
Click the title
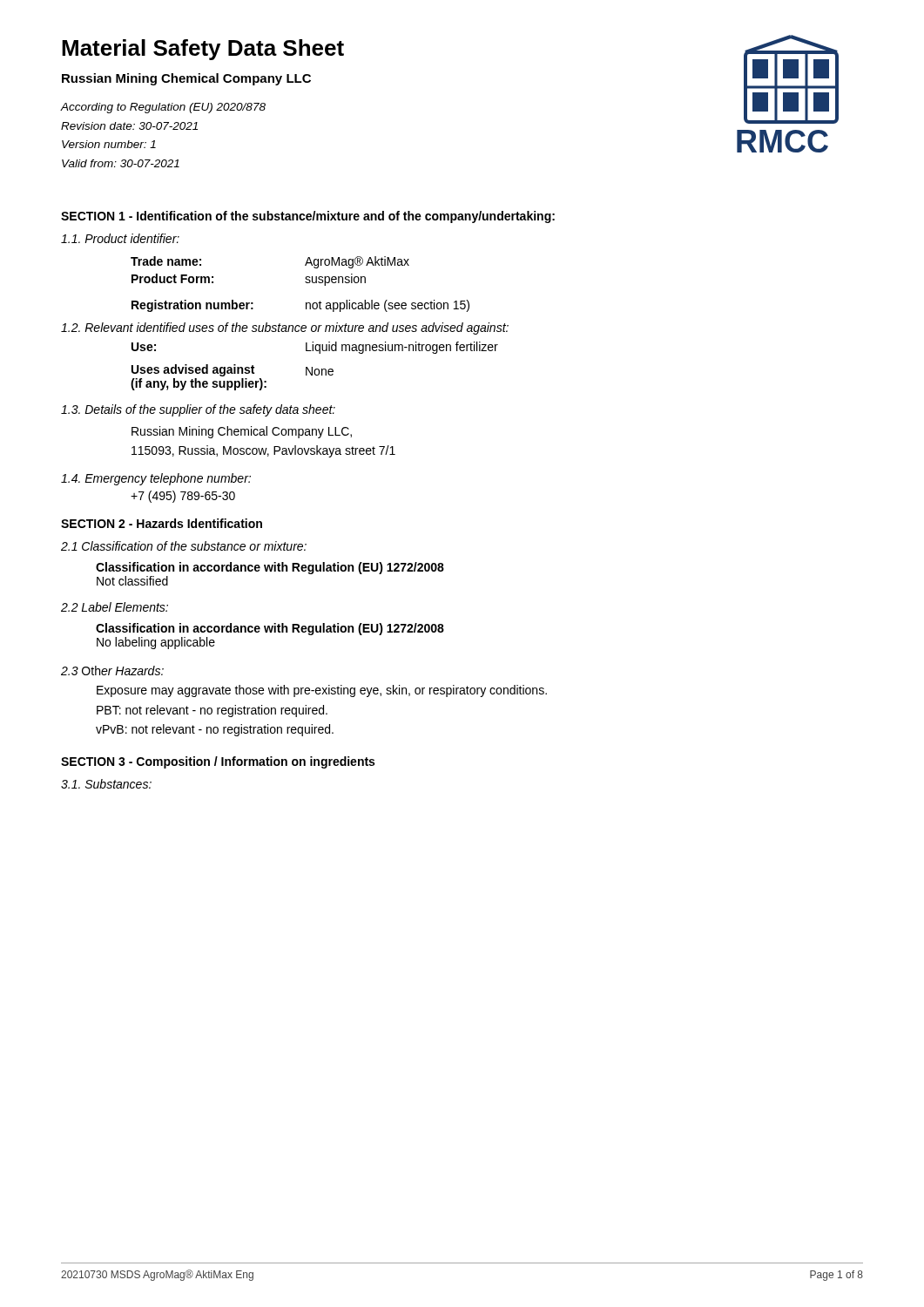tap(203, 48)
